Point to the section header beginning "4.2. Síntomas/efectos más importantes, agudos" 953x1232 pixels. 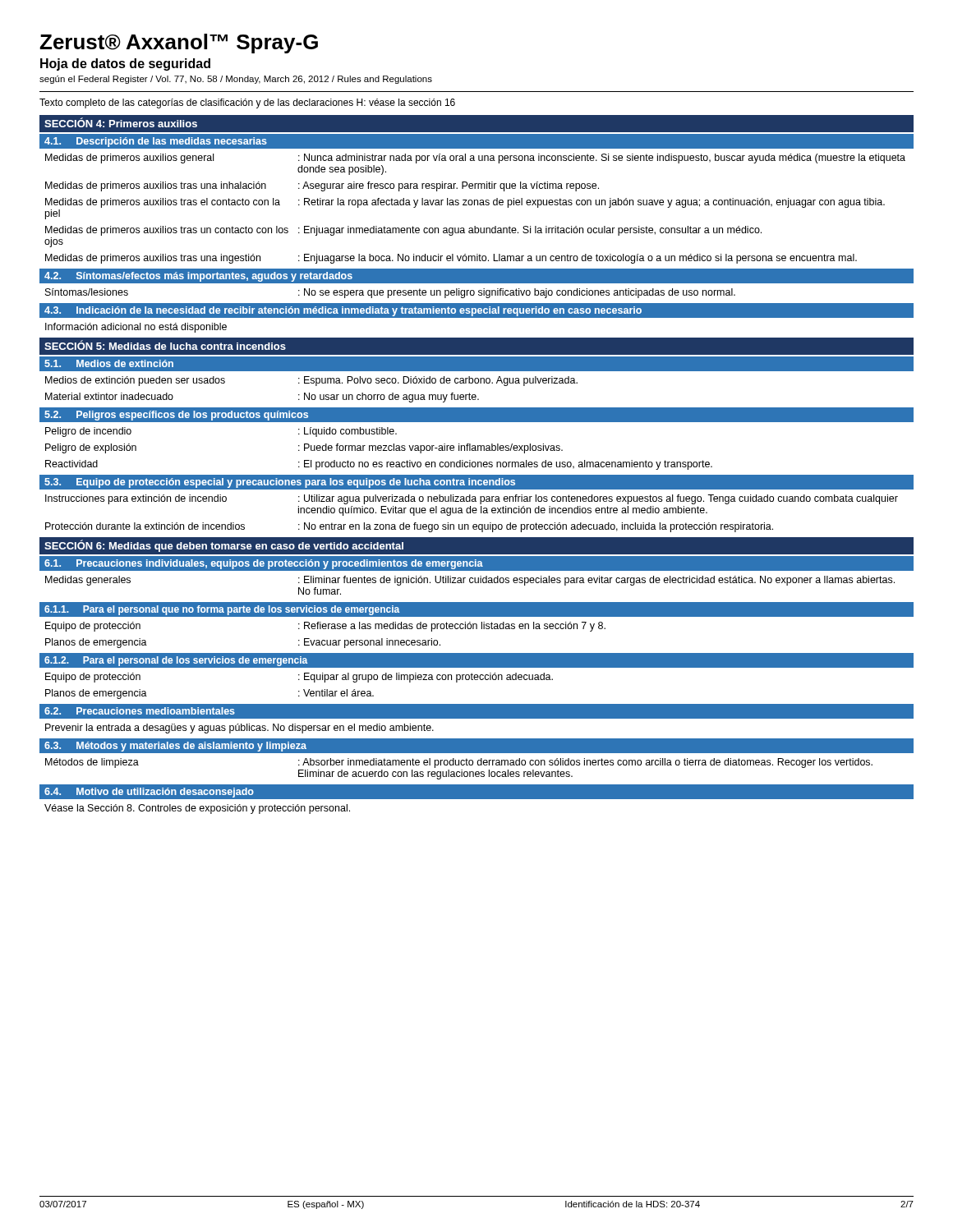(x=198, y=276)
